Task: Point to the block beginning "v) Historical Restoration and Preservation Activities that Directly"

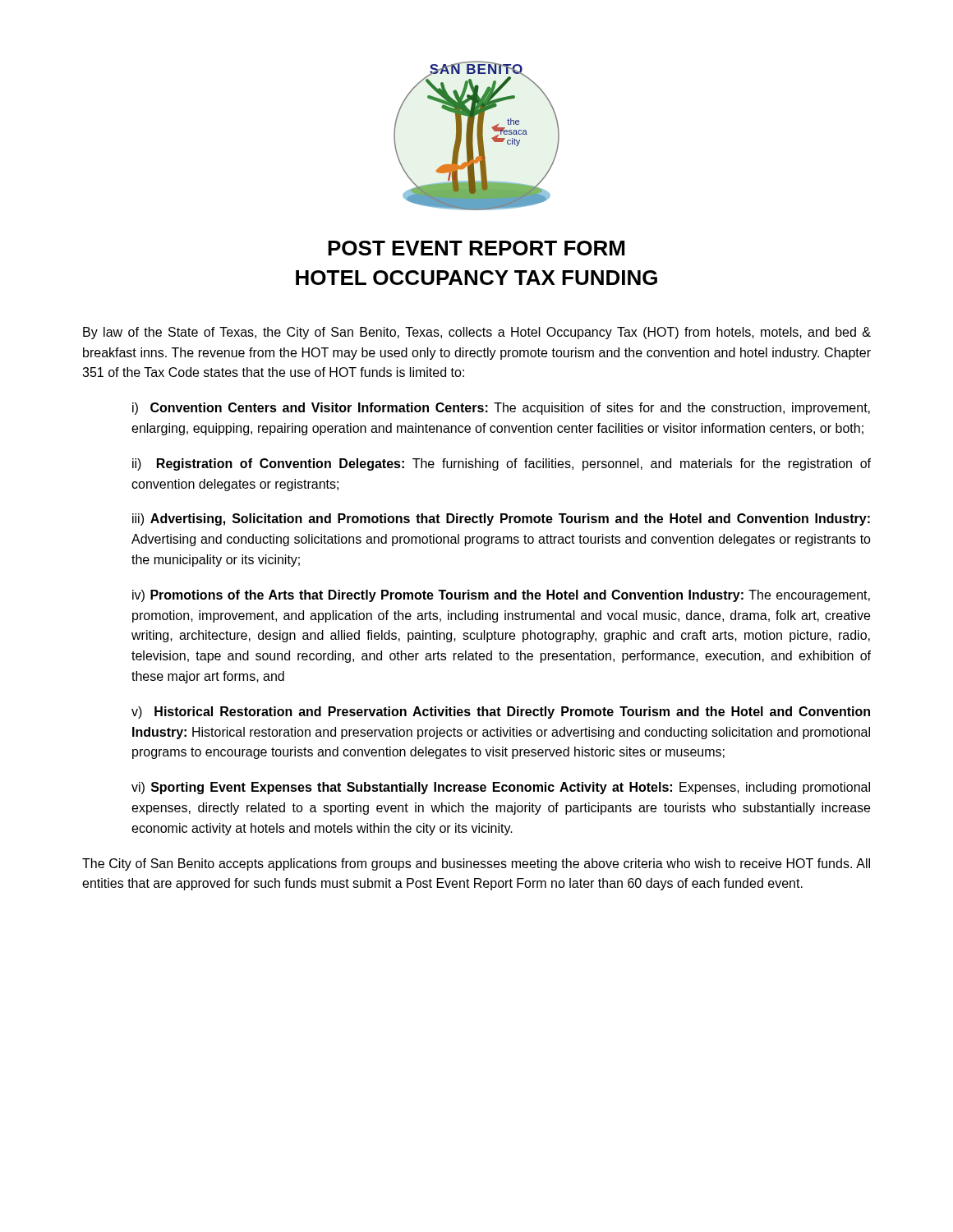Action: (x=501, y=733)
